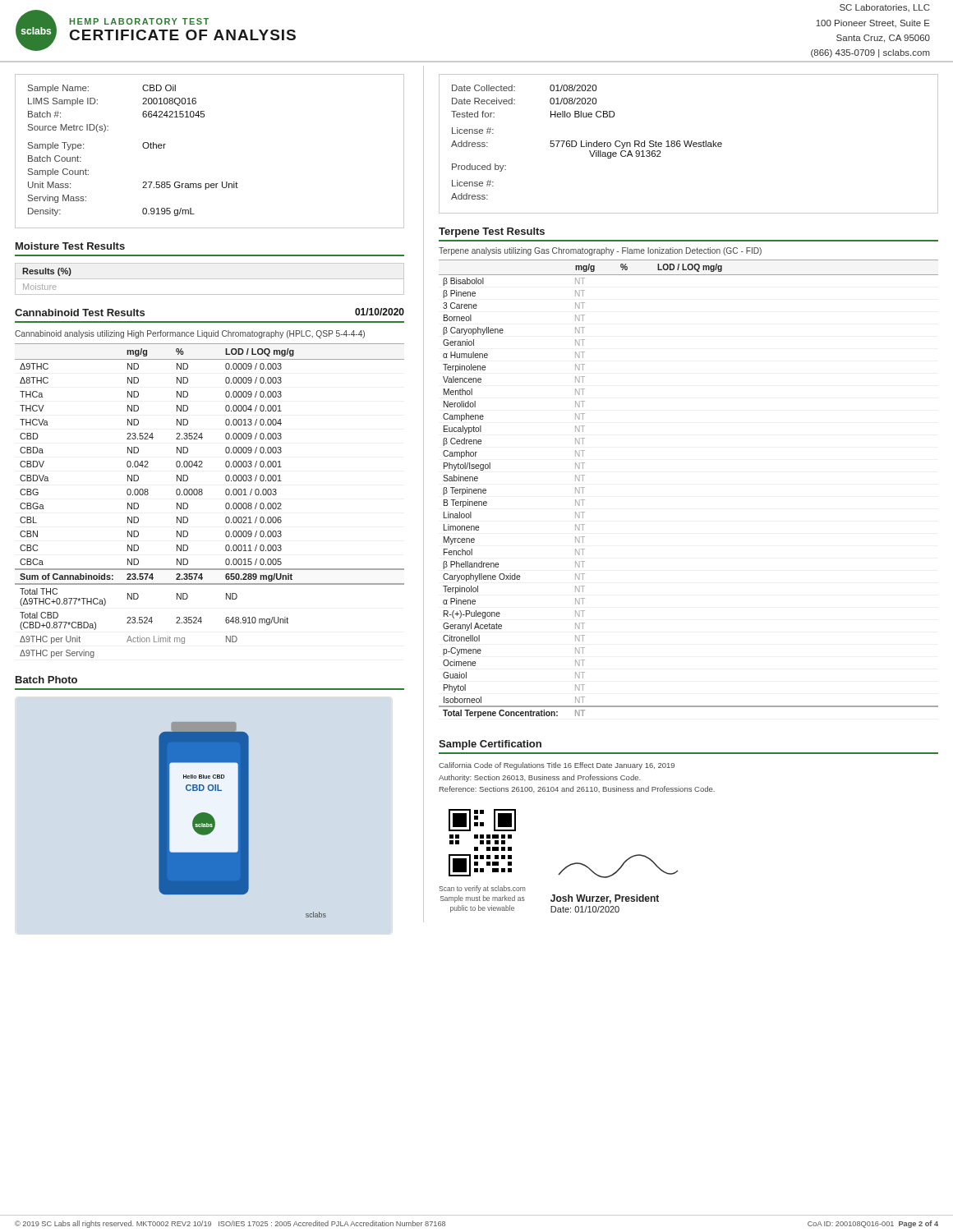Click on the photo
This screenshot has width=953, height=1232.
pos(204,817)
